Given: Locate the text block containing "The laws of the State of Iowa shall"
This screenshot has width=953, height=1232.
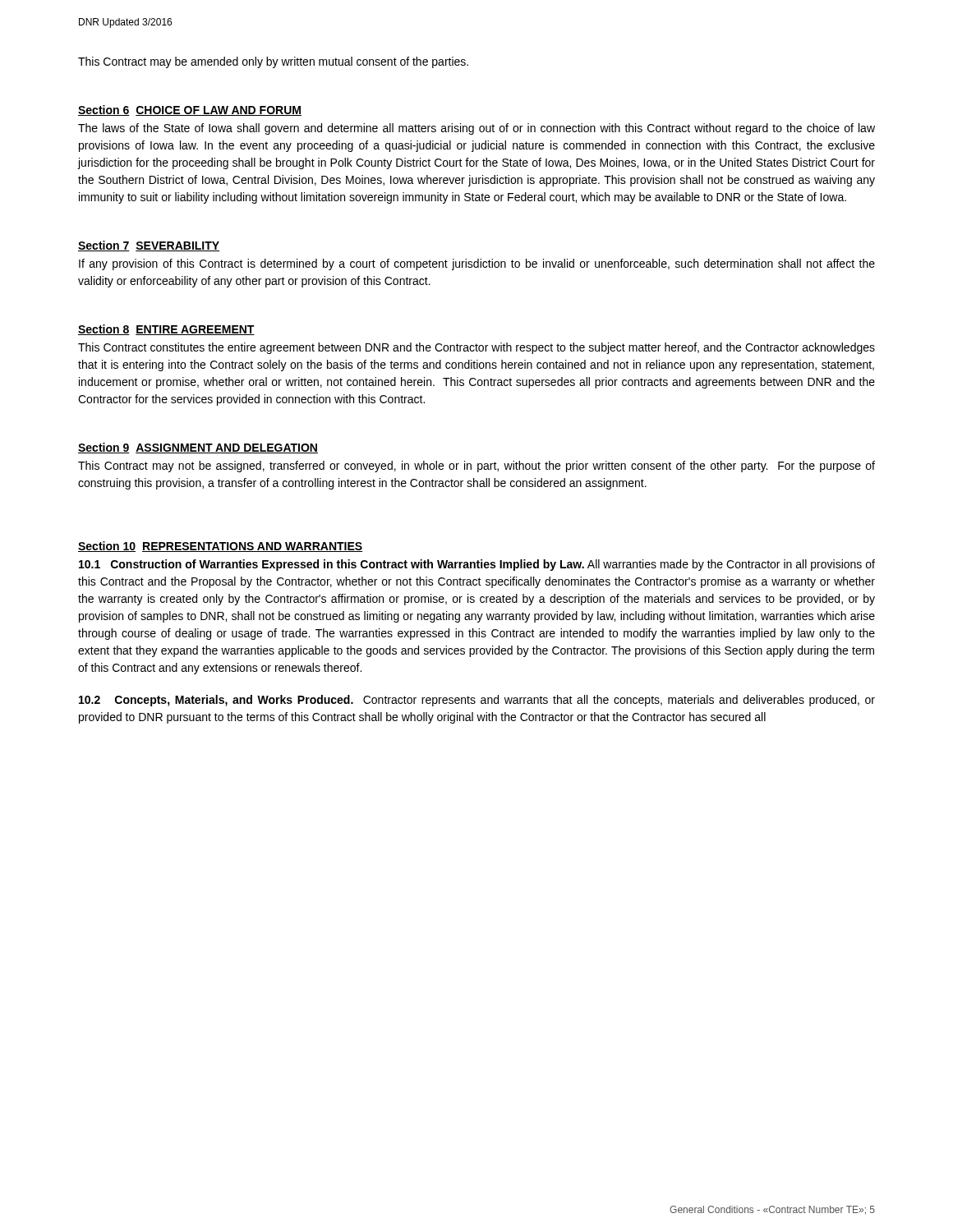Looking at the screenshot, I should tap(476, 163).
